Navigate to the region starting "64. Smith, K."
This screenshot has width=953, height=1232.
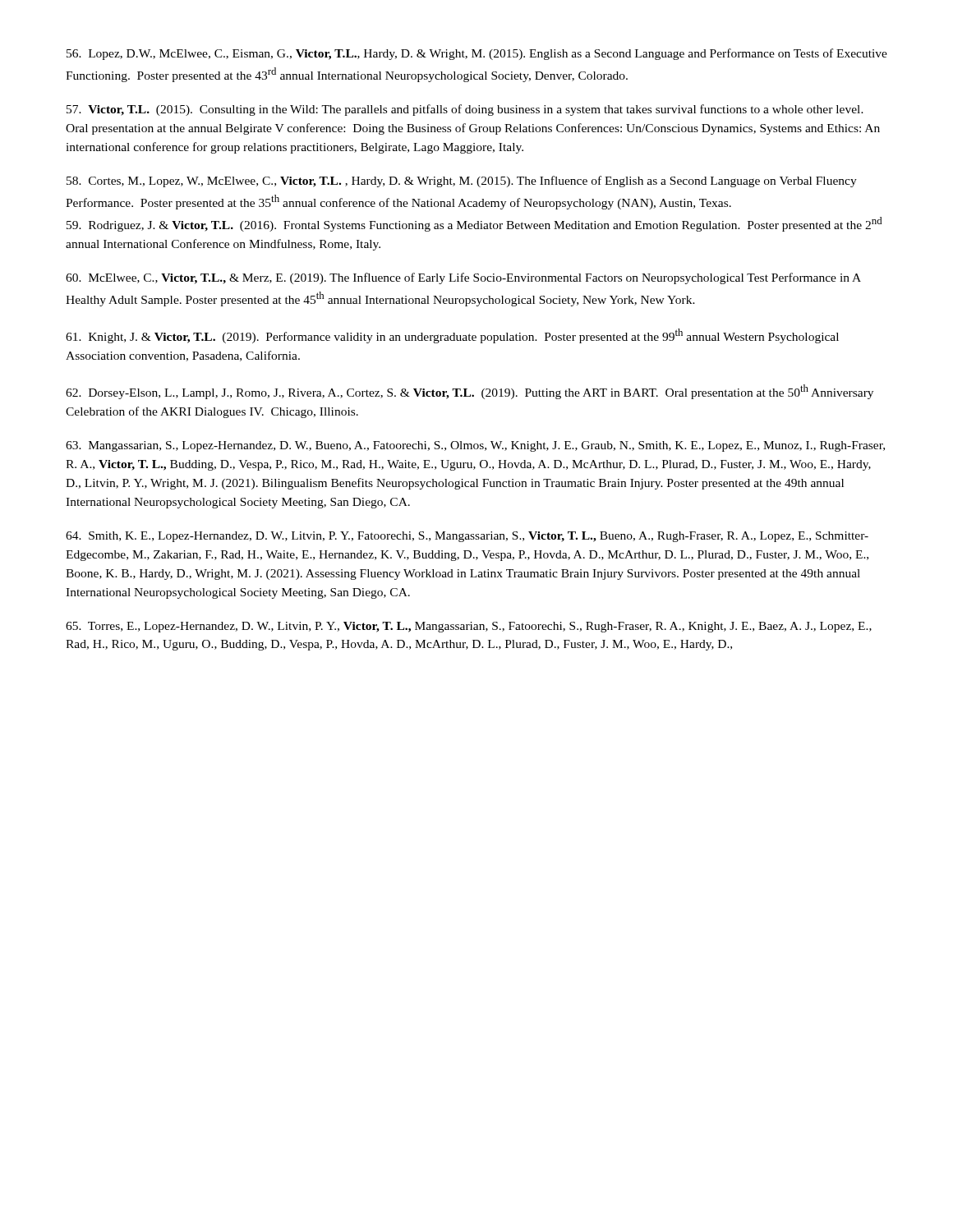[468, 563]
